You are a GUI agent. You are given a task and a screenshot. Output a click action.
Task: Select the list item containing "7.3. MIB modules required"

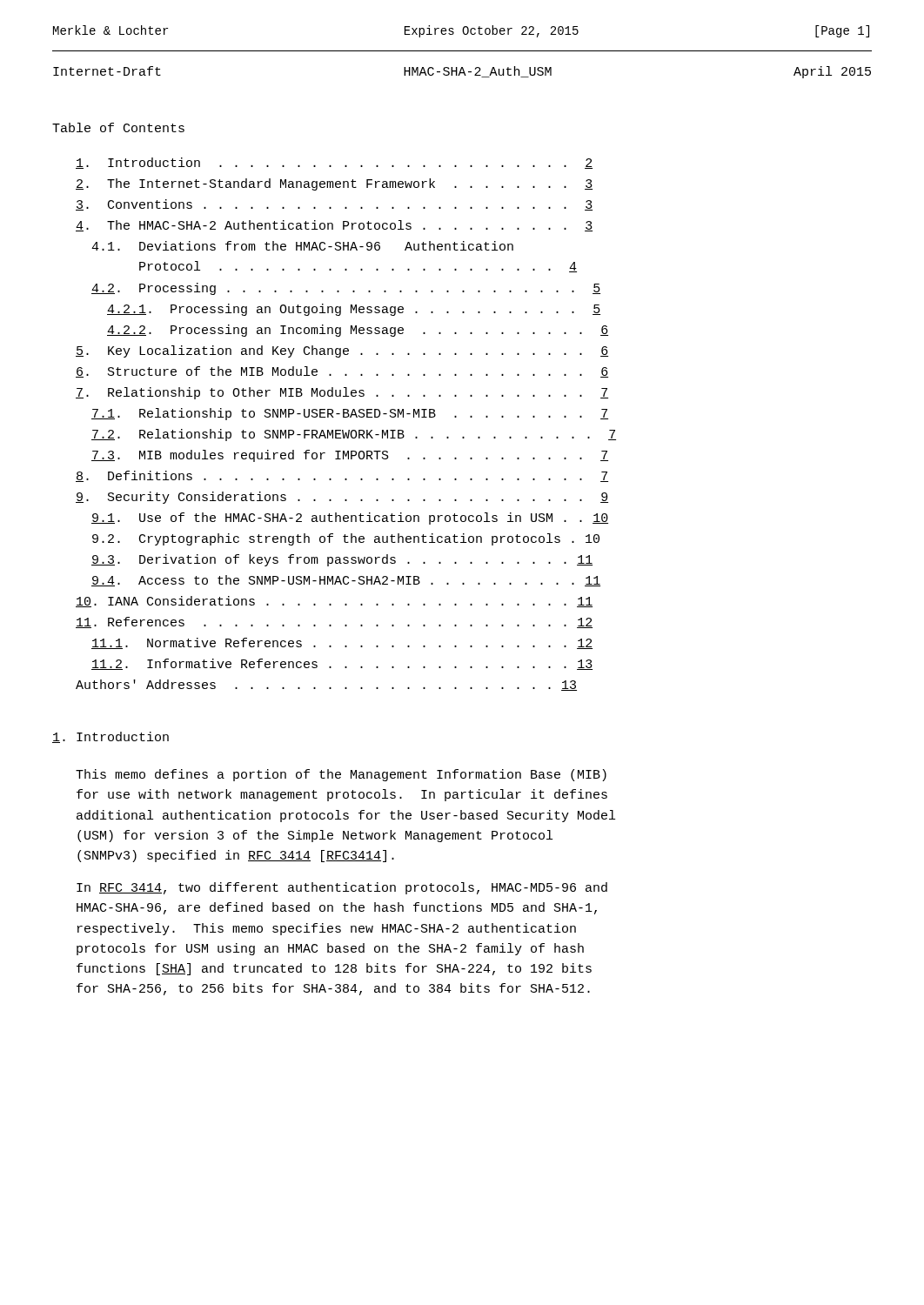click(462, 457)
